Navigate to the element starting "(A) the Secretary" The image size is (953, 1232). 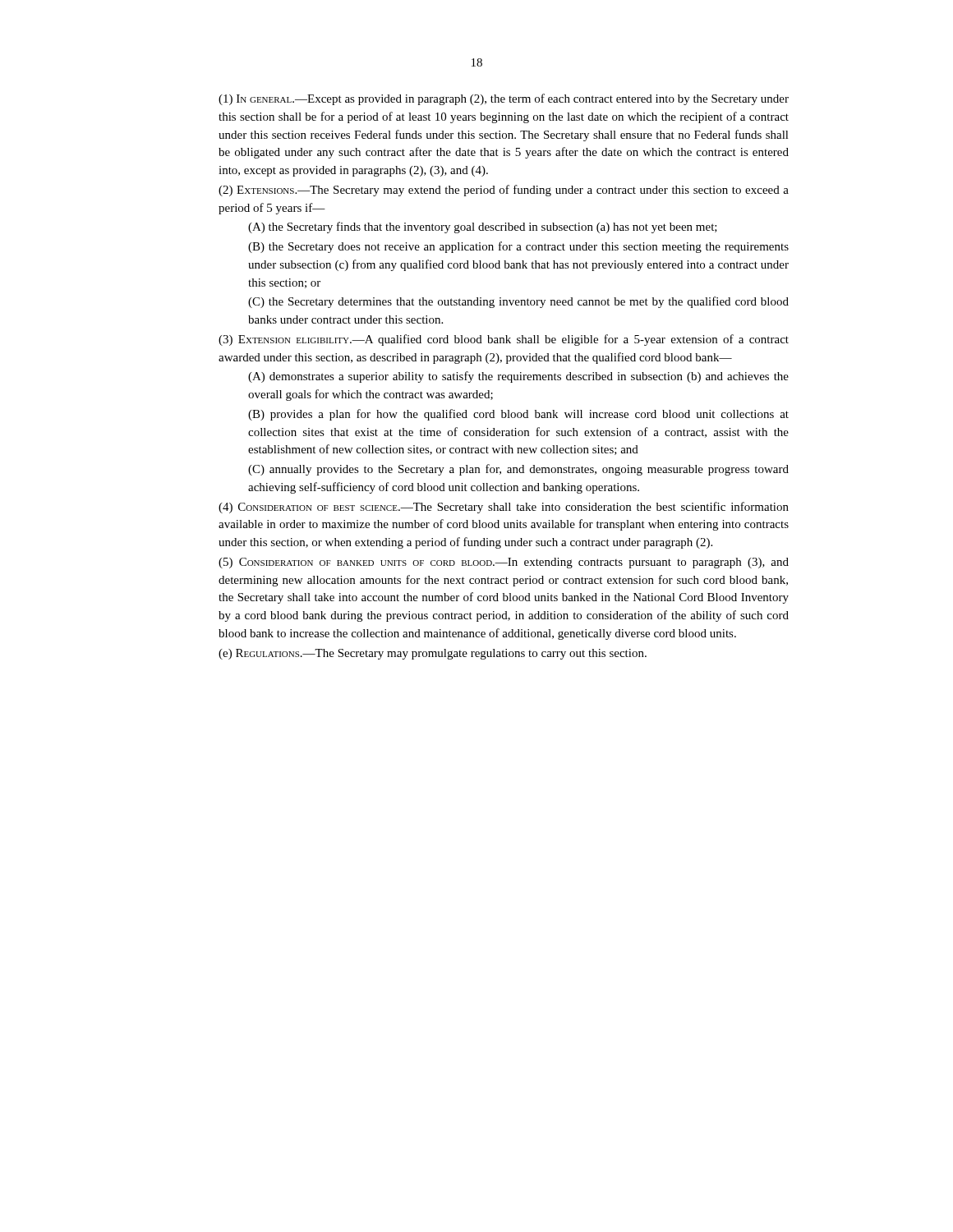pos(518,228)
